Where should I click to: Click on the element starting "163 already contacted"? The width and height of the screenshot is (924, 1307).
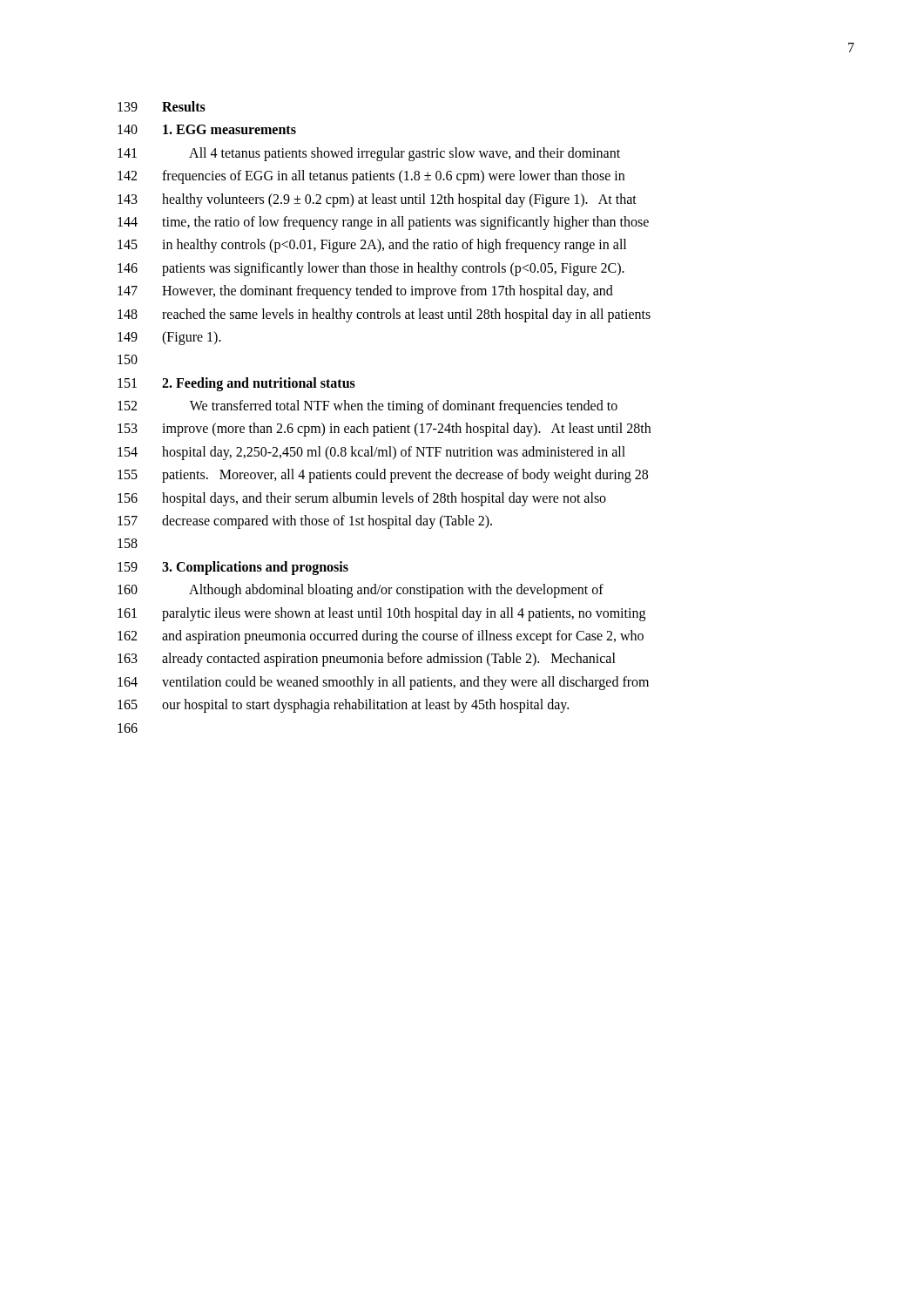[x=466, y=659]
